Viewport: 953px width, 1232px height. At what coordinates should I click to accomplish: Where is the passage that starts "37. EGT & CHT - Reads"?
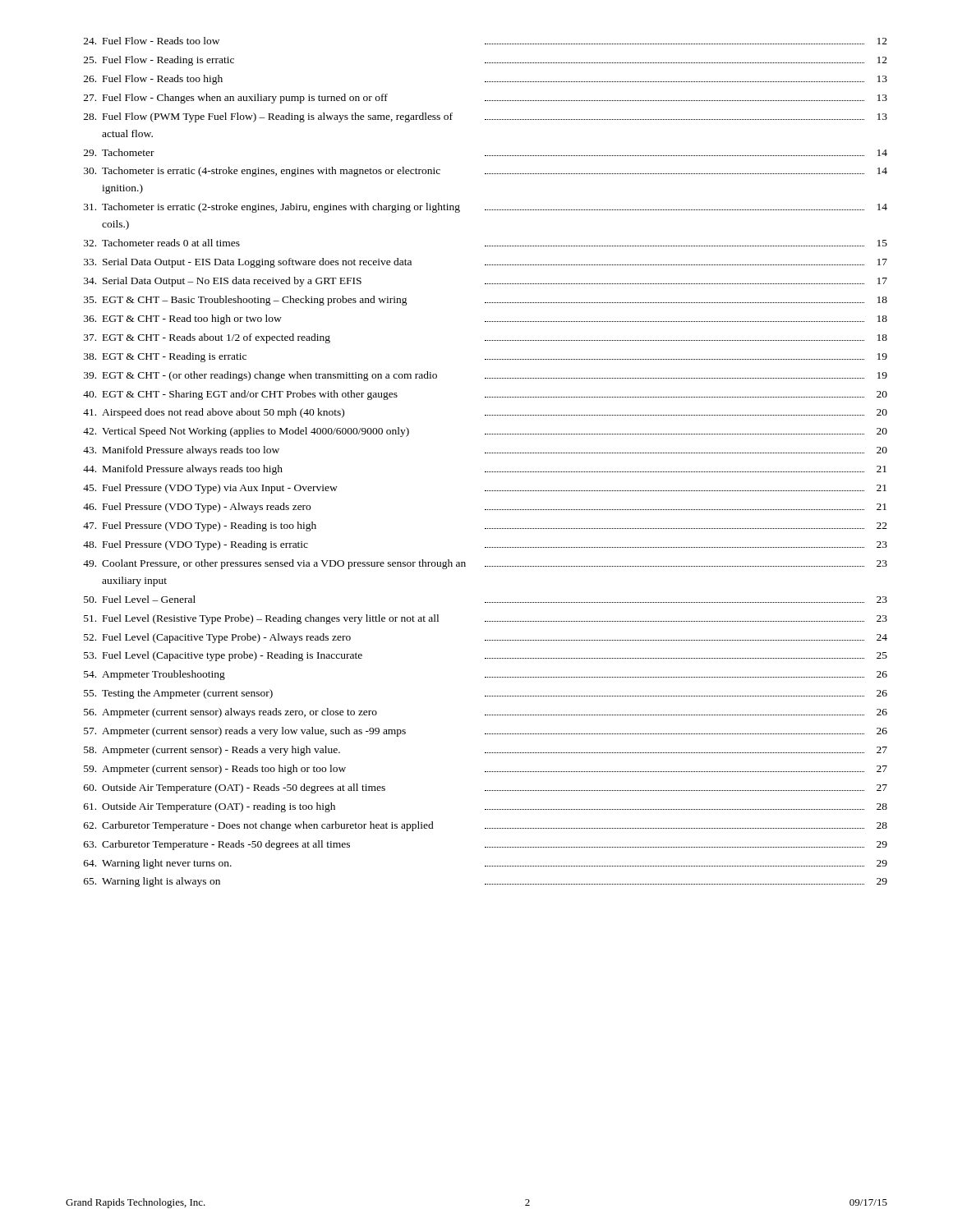tap(476, 338)
